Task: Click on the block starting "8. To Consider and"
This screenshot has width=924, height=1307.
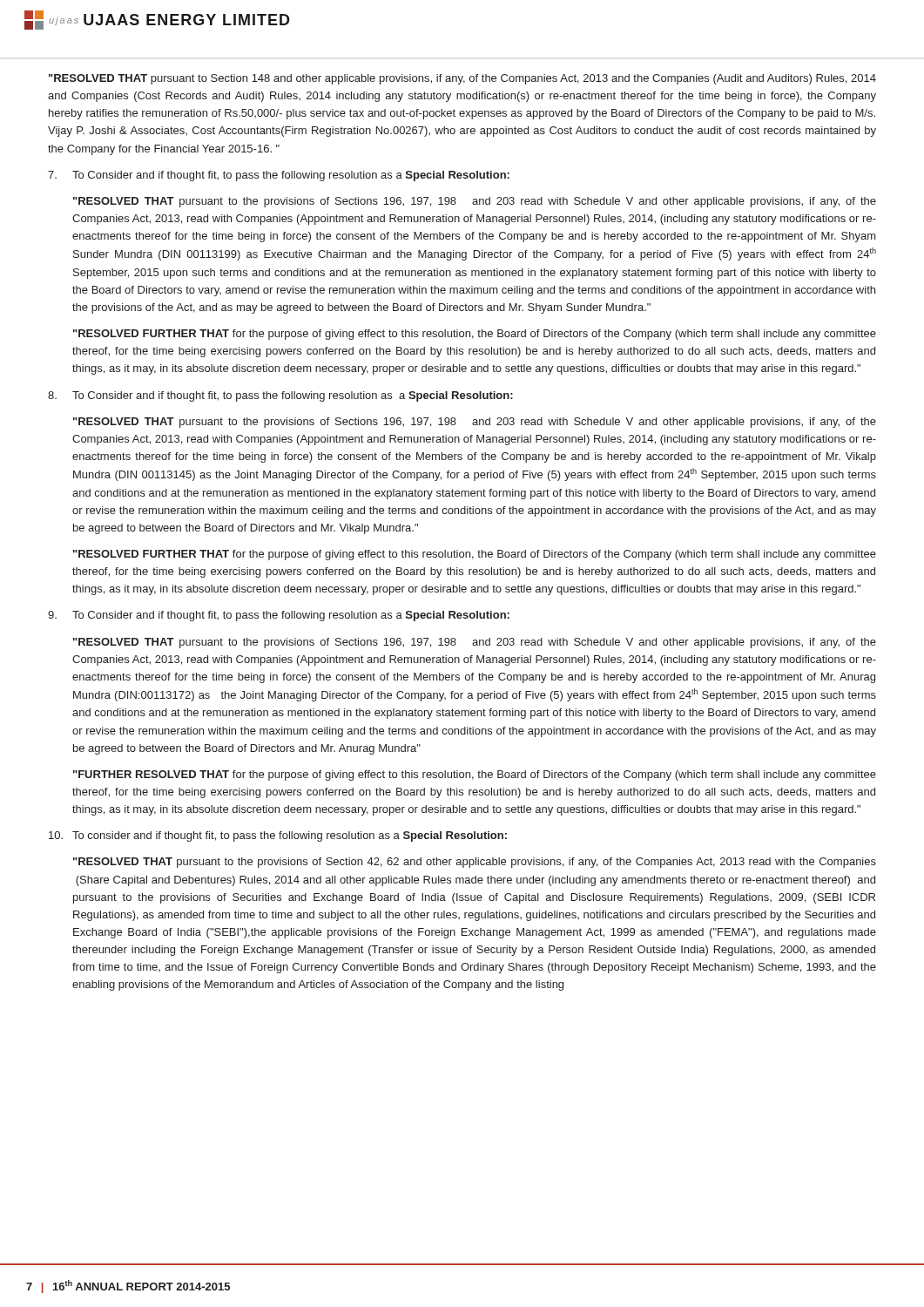Action: tap(462, 395)
